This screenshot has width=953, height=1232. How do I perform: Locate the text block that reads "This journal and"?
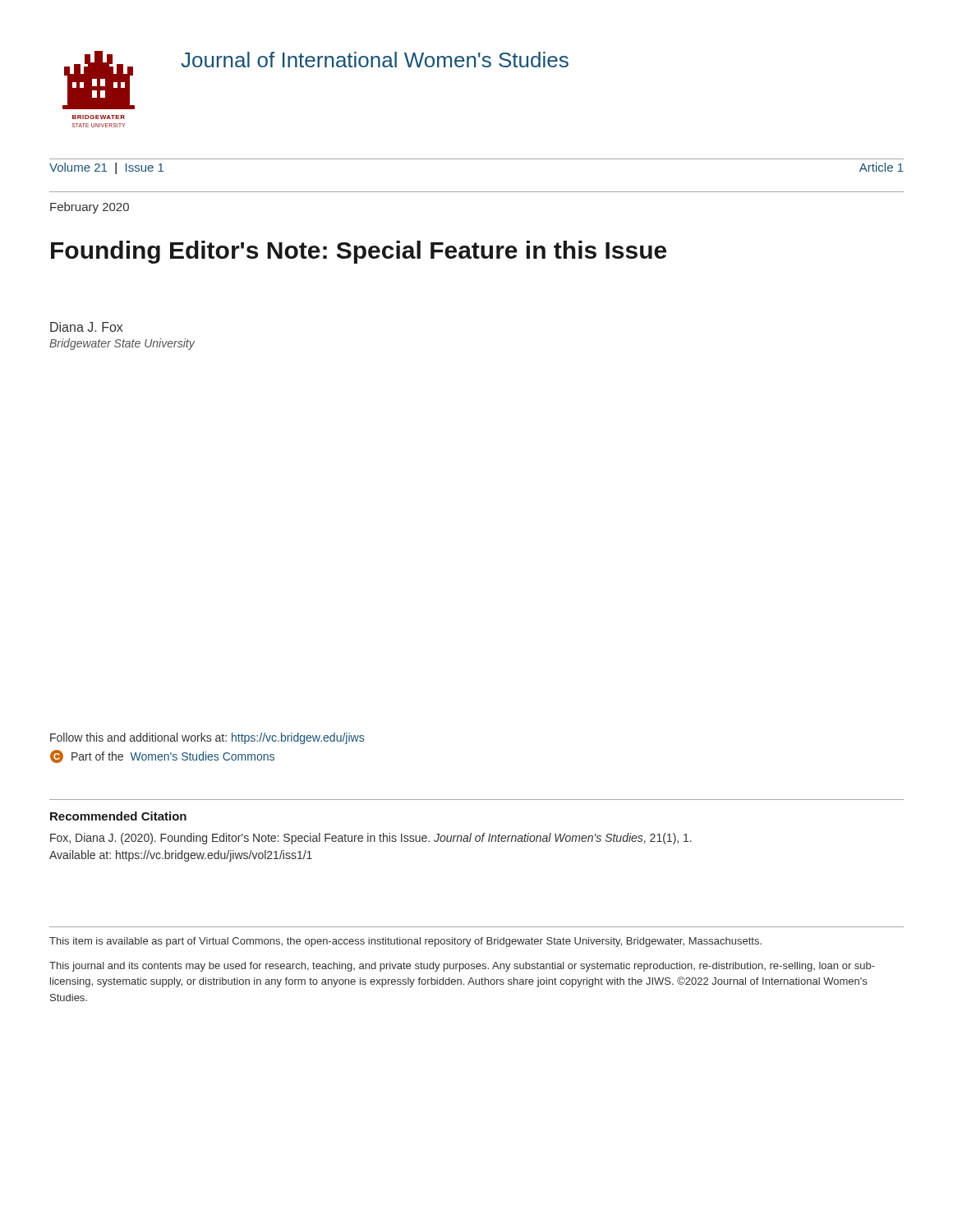pyautogui.click(x=476, y=981)
